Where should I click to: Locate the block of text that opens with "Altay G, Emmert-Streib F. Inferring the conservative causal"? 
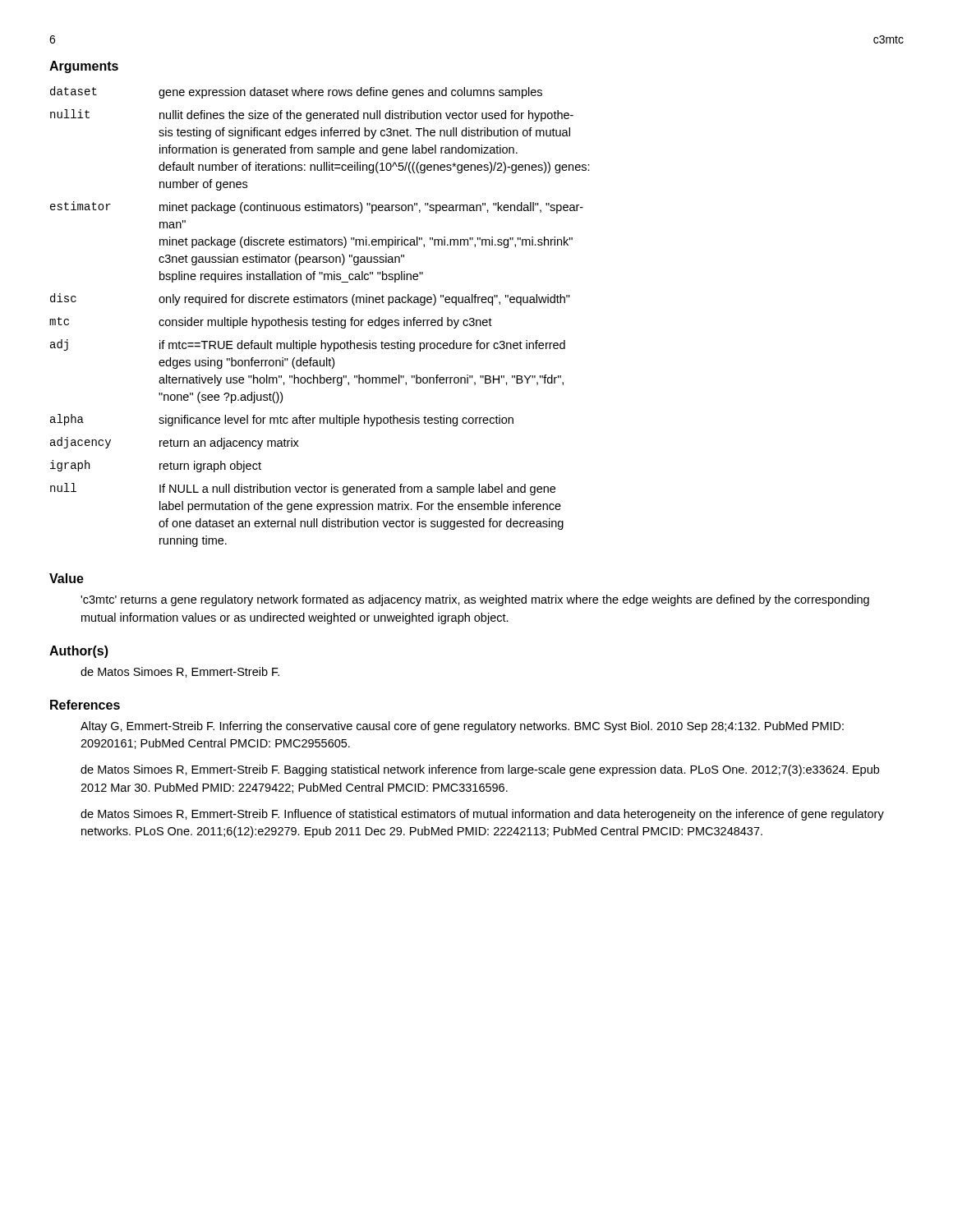pos(492,779)
